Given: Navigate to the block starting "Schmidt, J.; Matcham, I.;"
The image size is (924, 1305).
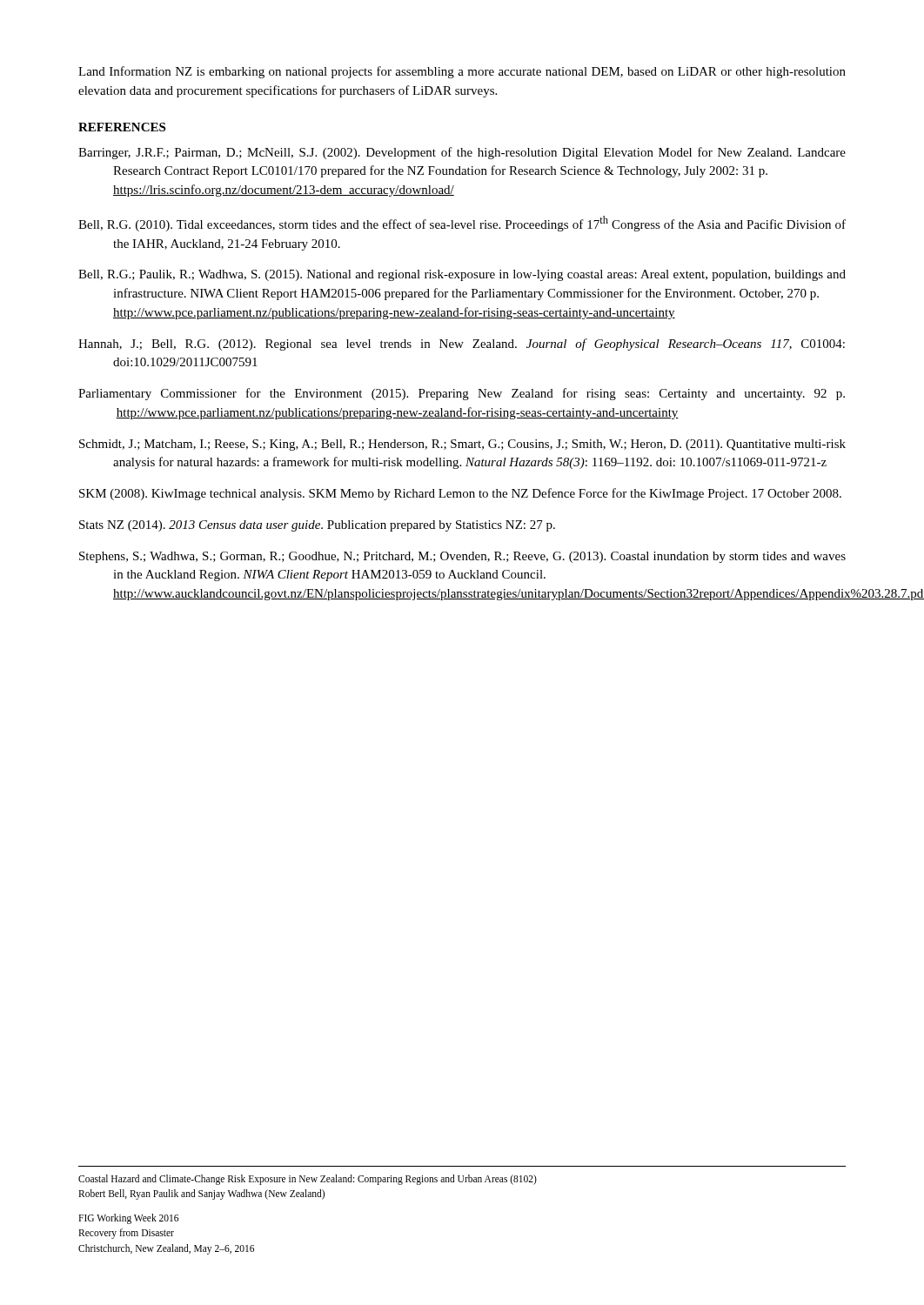Looking at the screenshot, I should pyautogui.click(x=462, y=453).
